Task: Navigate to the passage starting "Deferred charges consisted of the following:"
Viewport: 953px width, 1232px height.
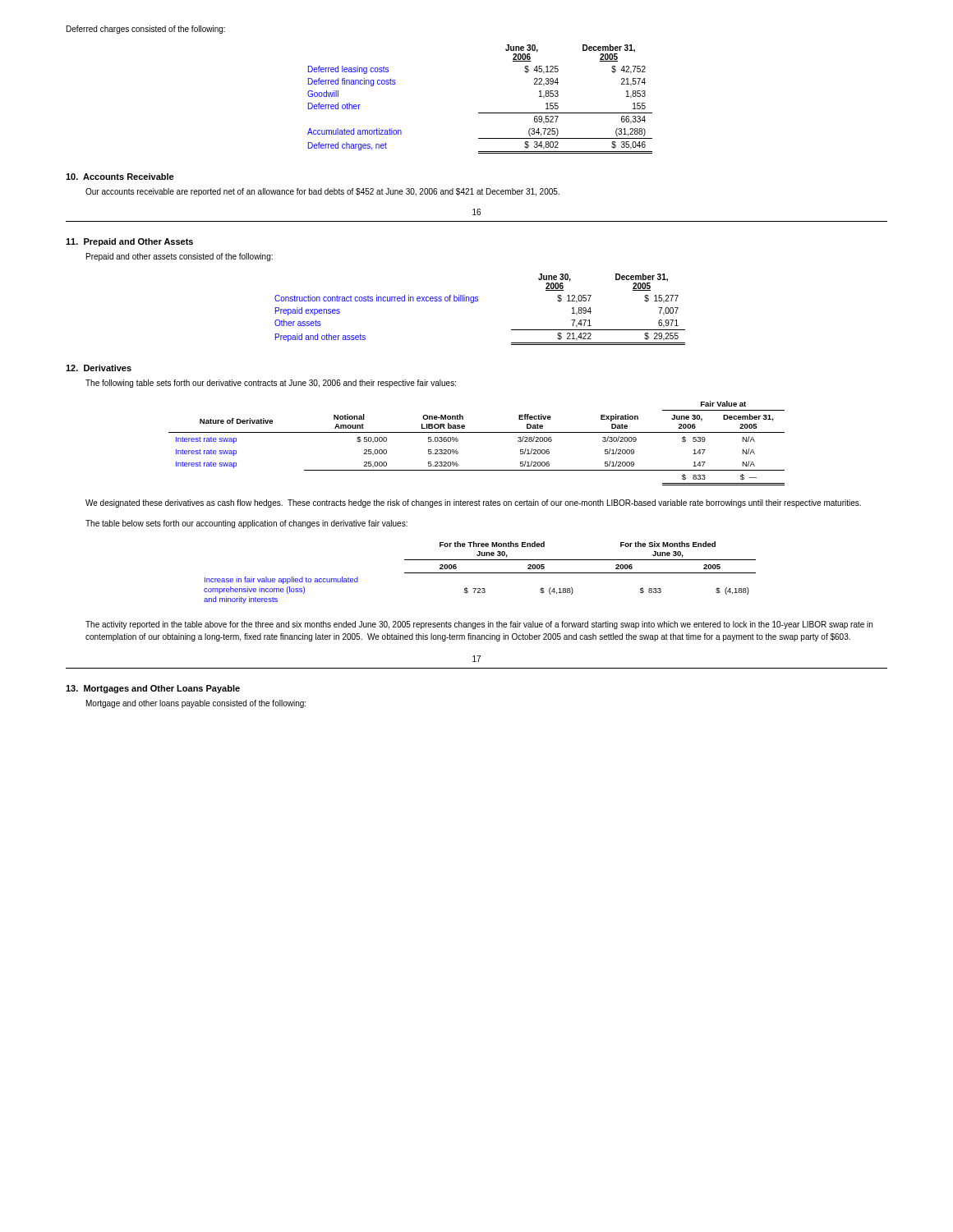Action: (x=146, y=29)
